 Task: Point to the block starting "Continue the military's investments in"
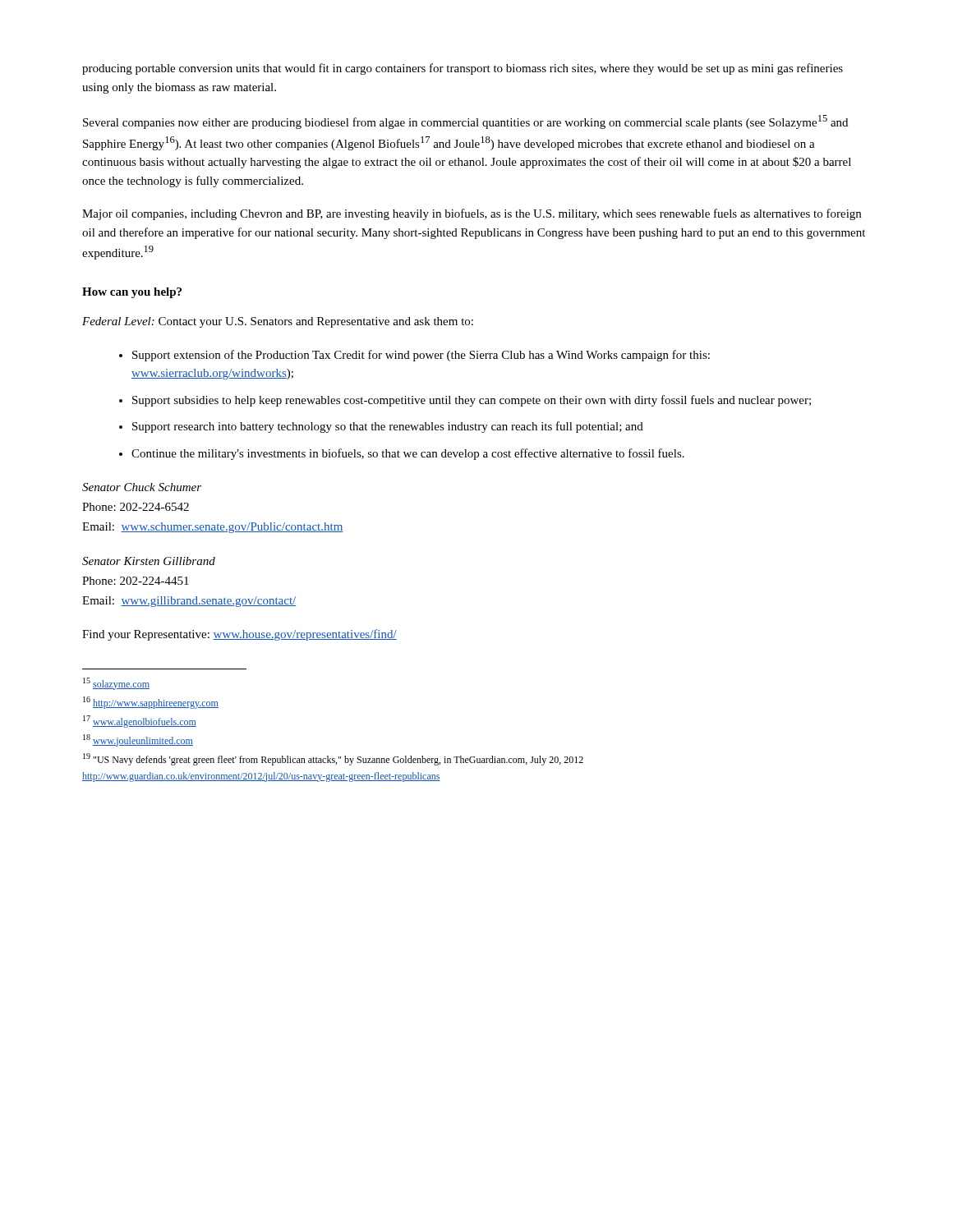click(x=501, y=453)
